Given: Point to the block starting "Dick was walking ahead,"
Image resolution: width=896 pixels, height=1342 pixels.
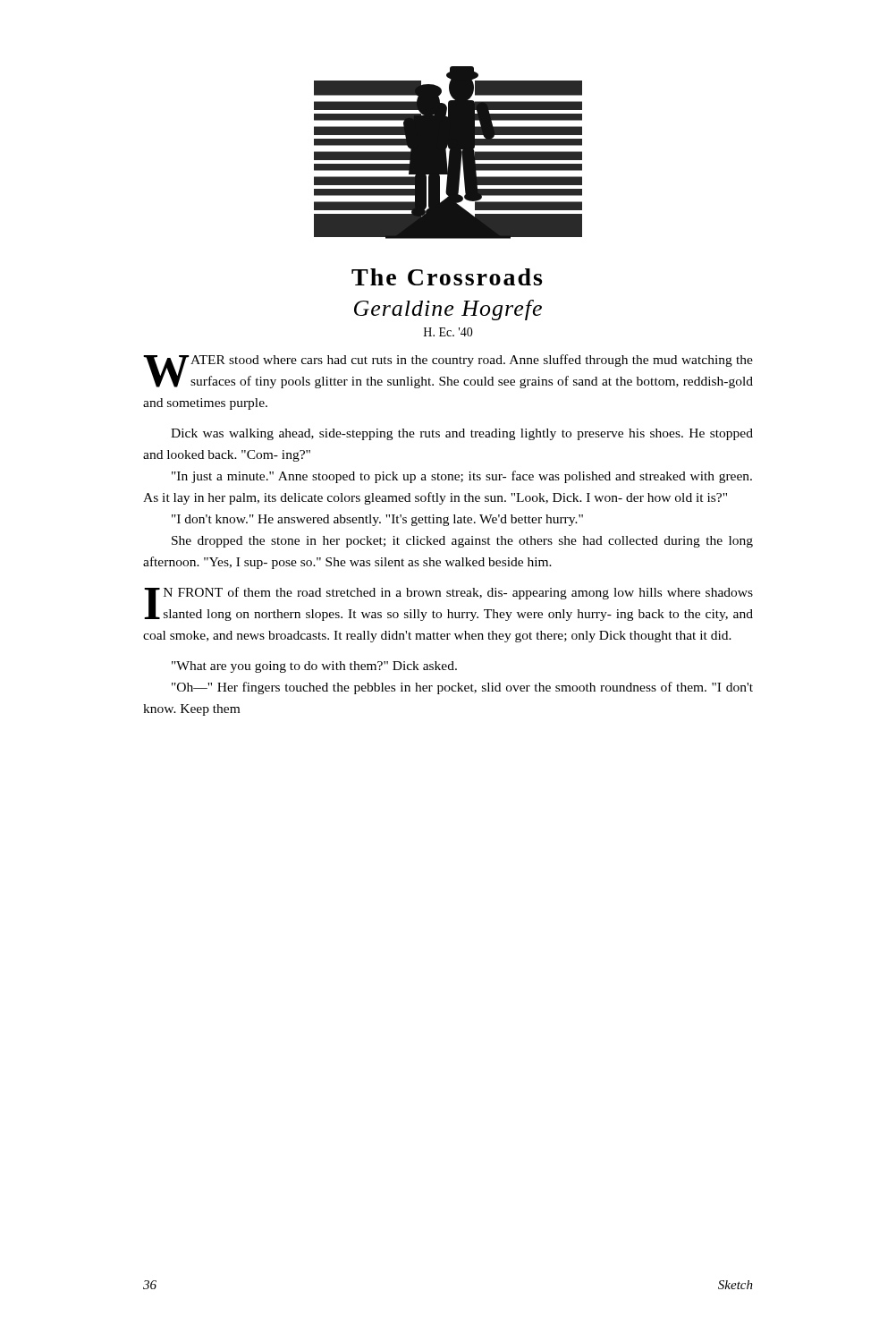Looking at the screenshot, I should [x=448, y=443].
